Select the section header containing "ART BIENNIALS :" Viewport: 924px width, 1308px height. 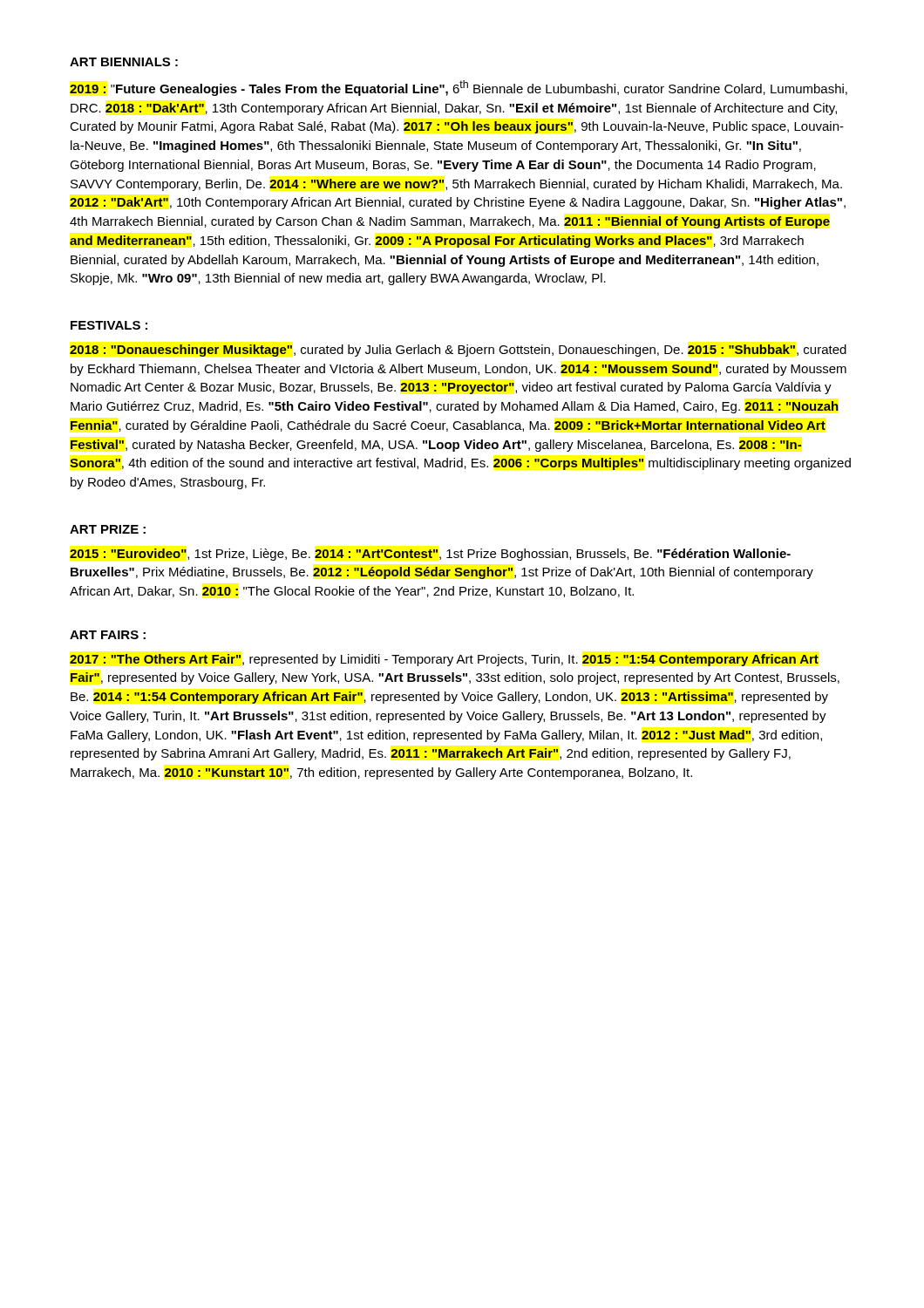[x=124, y=61]
